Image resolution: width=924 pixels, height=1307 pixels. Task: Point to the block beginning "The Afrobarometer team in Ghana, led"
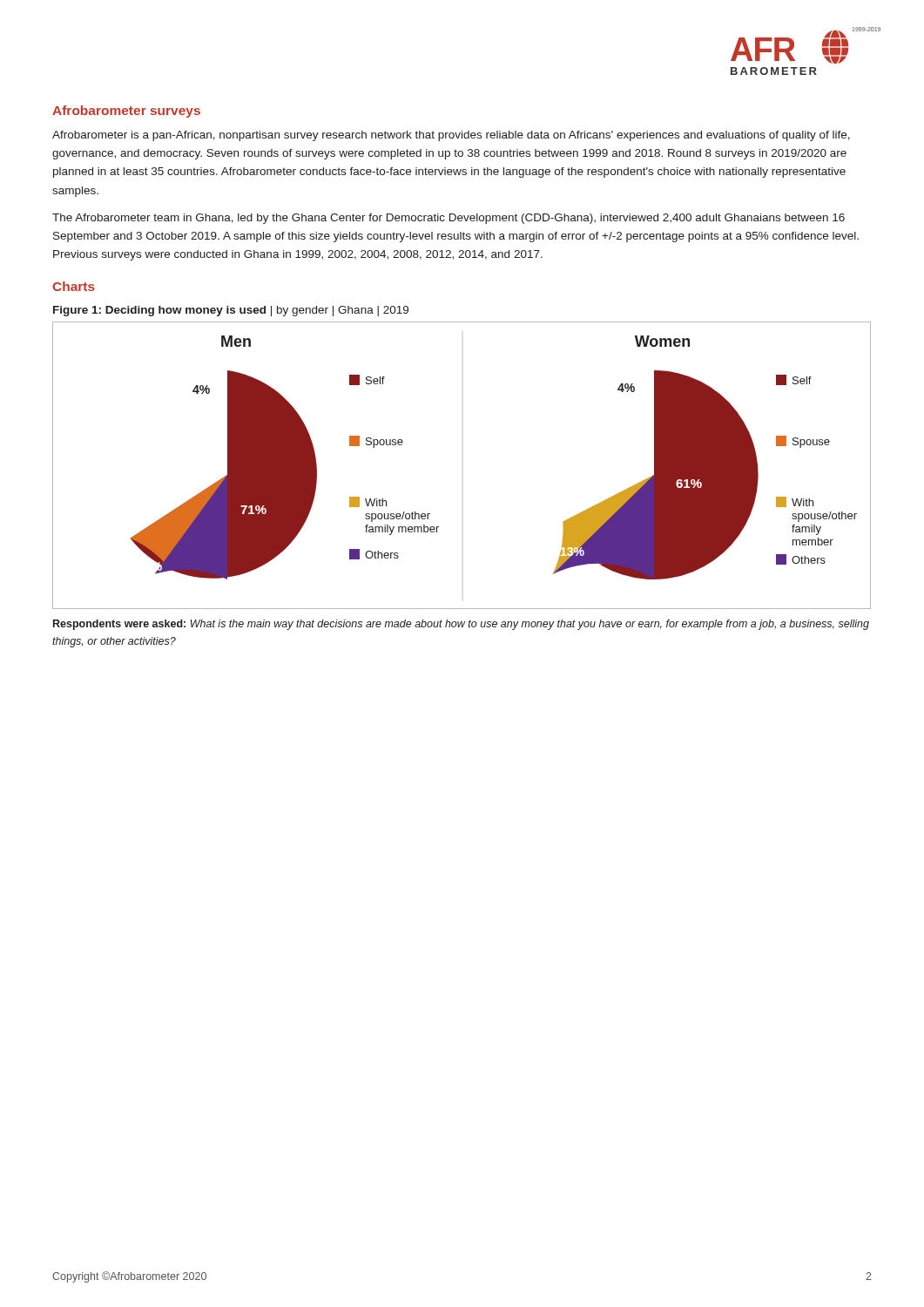tap(456, 236)
